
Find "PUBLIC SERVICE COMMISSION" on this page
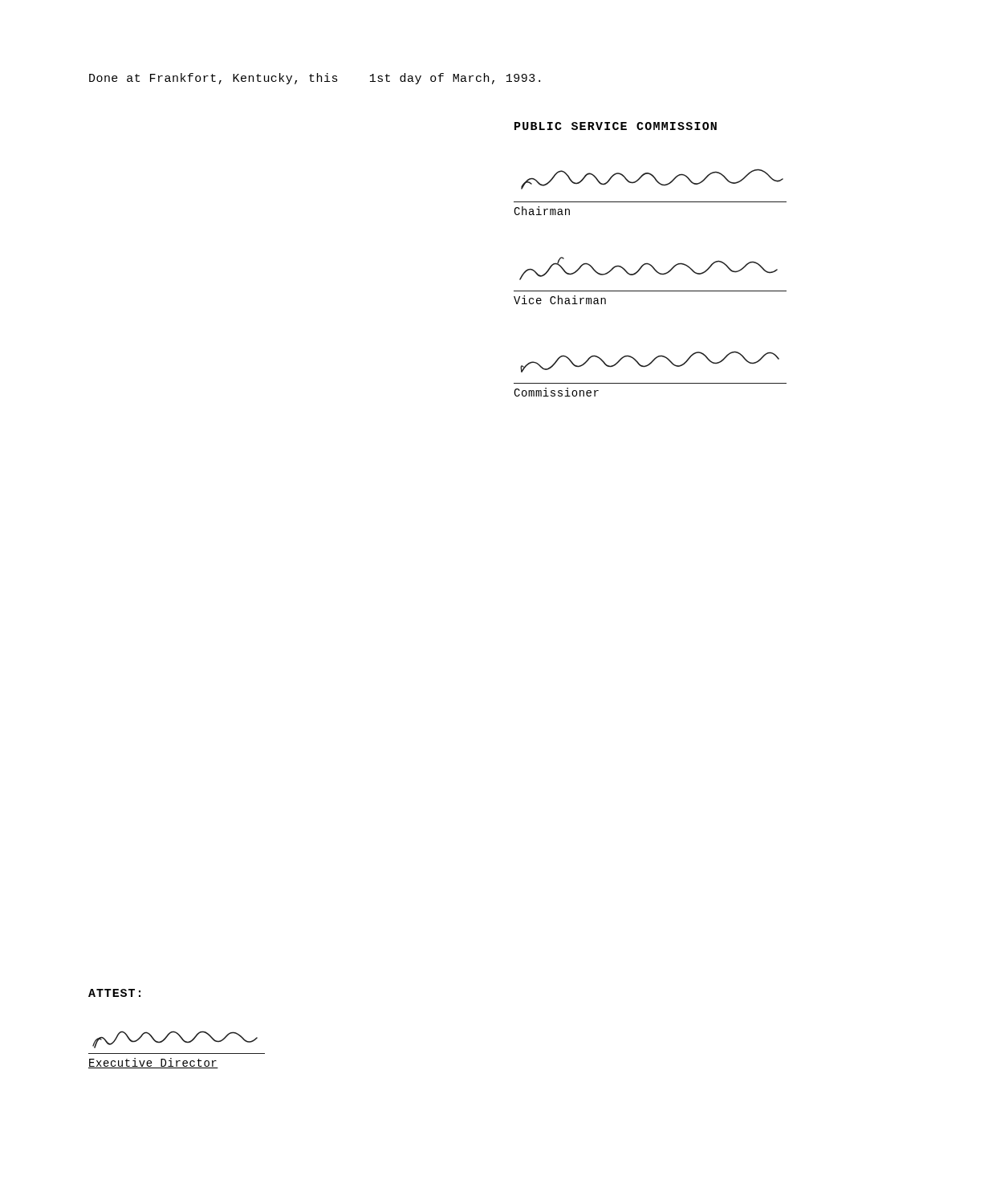tap(616, 127)
